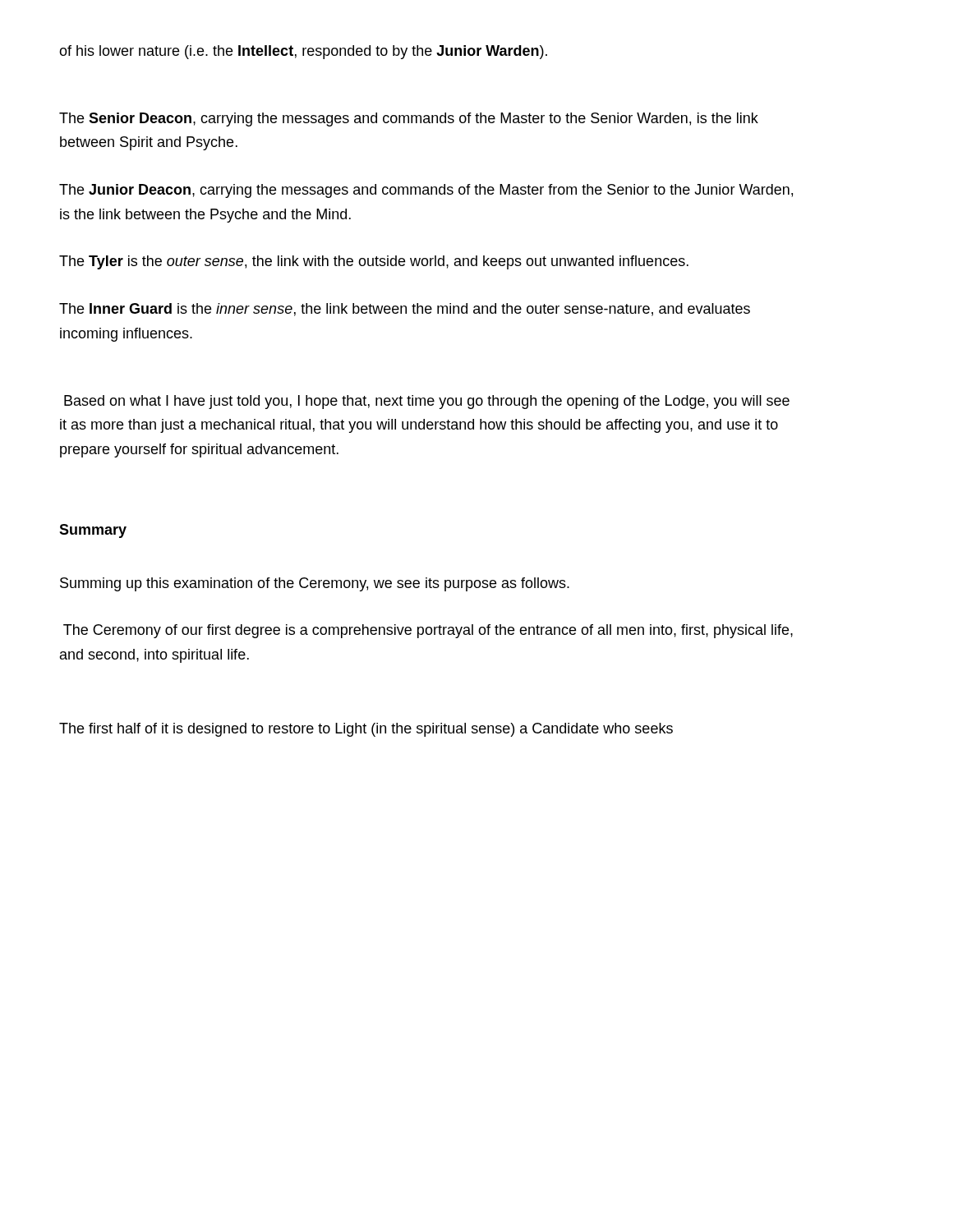This screenshot has width=953, height=1232.
Task: Find the block starting "Summing up this examination of"
Action: [x=315, y=583]
